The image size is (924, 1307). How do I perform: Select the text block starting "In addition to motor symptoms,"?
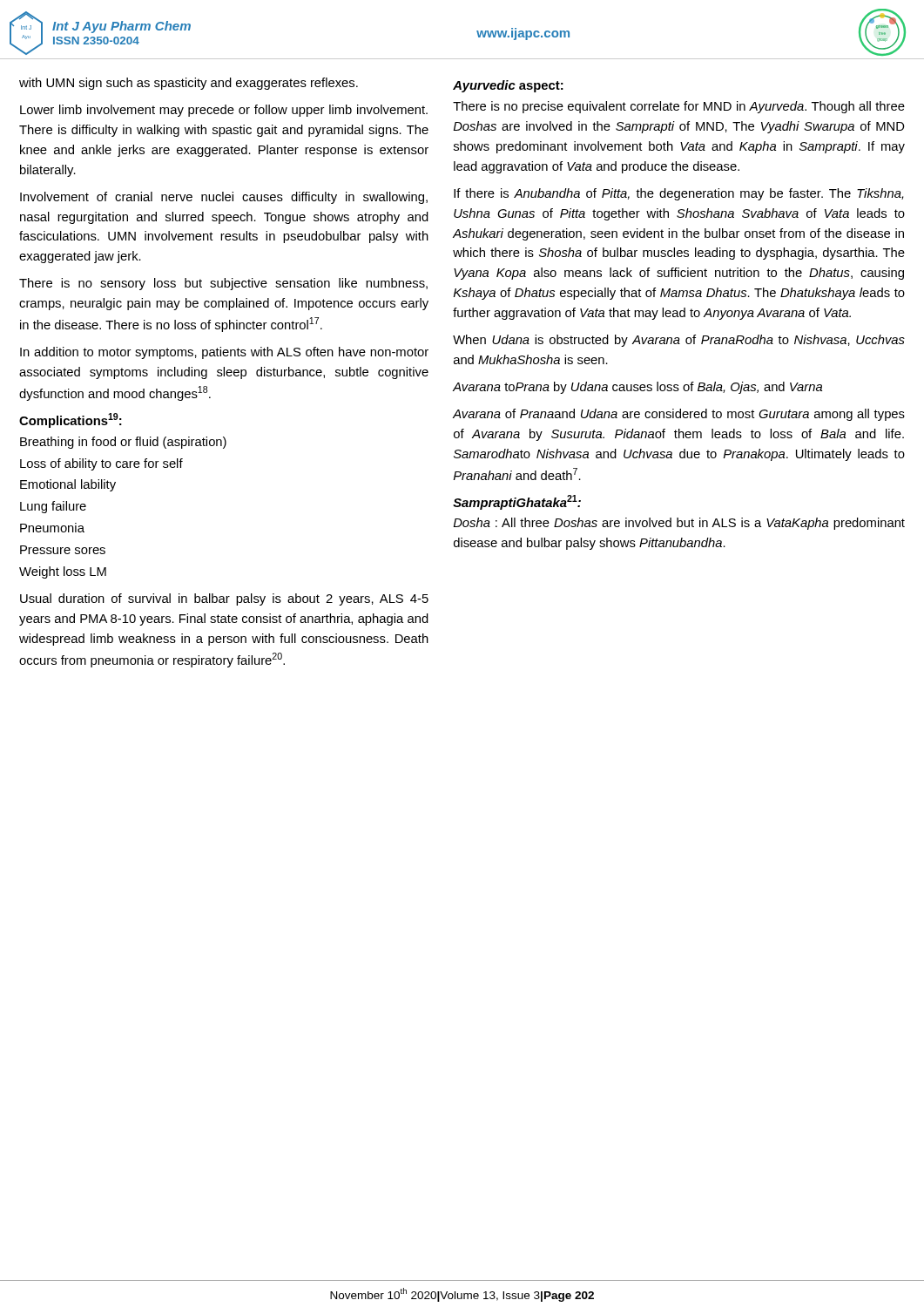coord(224,373)
